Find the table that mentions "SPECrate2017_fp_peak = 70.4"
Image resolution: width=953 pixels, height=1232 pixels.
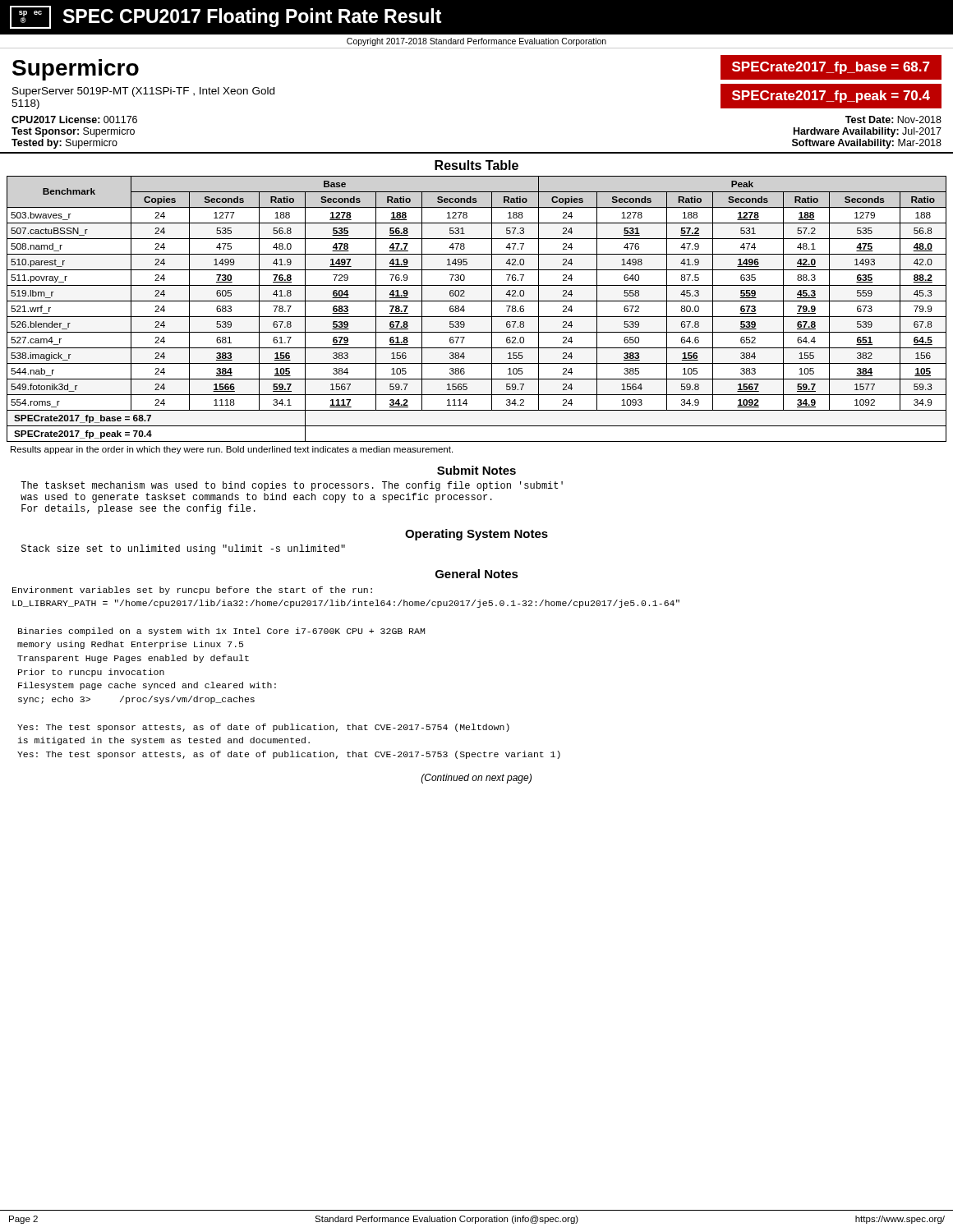[476, 309]
